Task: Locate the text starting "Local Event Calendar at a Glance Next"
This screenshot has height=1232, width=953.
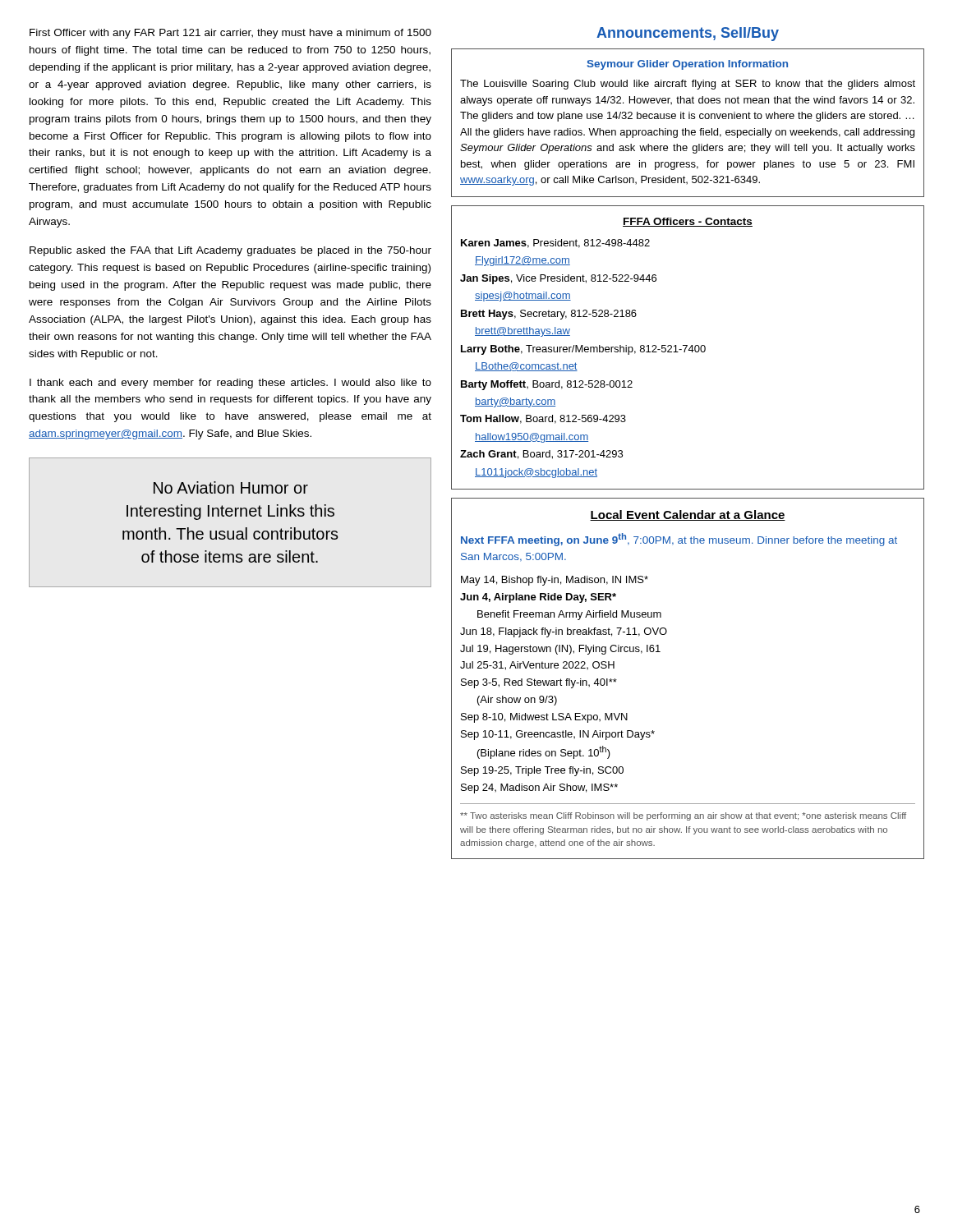Action: click(x=688, y=515)
